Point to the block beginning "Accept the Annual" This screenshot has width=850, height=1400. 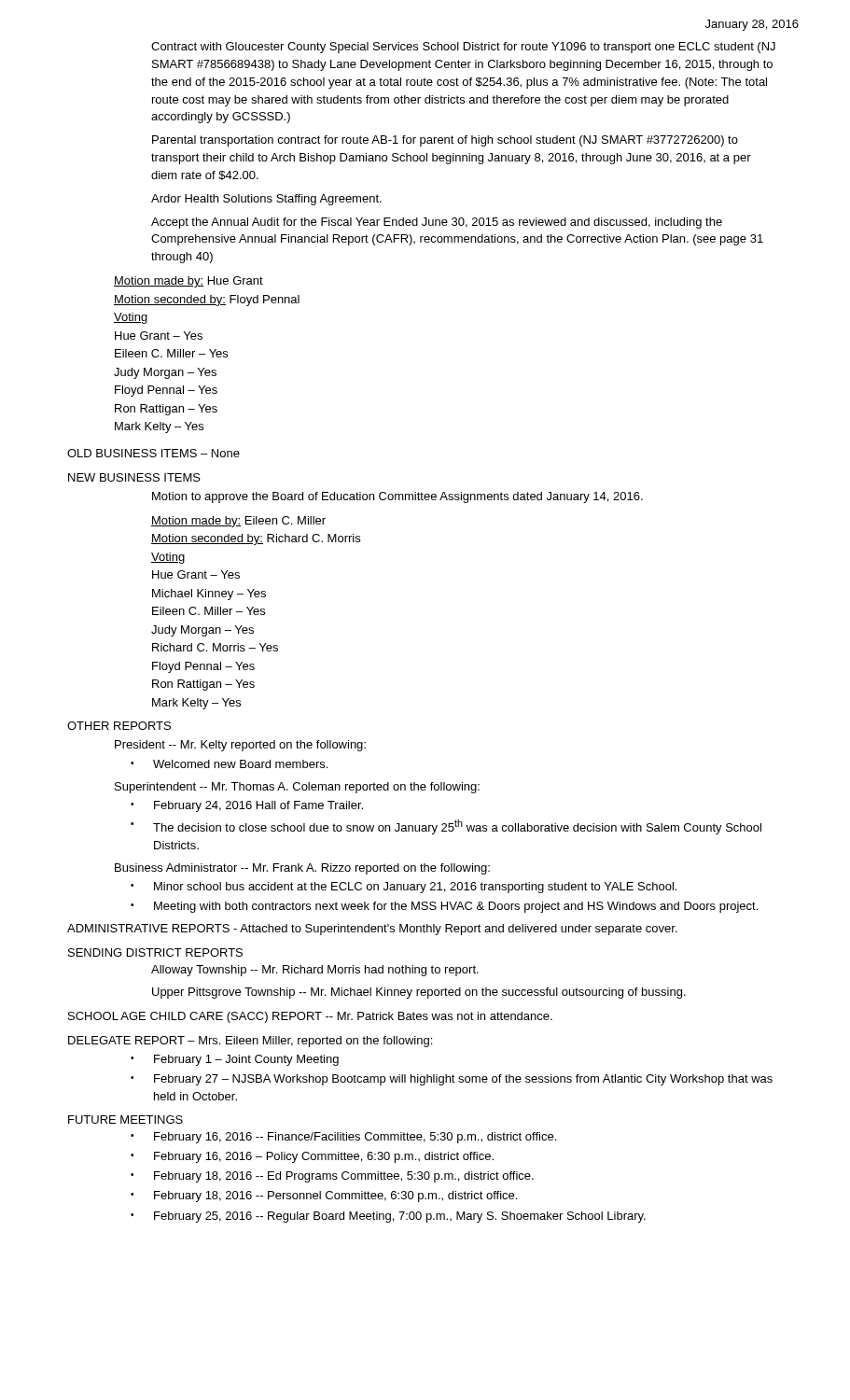click(466, 240)
